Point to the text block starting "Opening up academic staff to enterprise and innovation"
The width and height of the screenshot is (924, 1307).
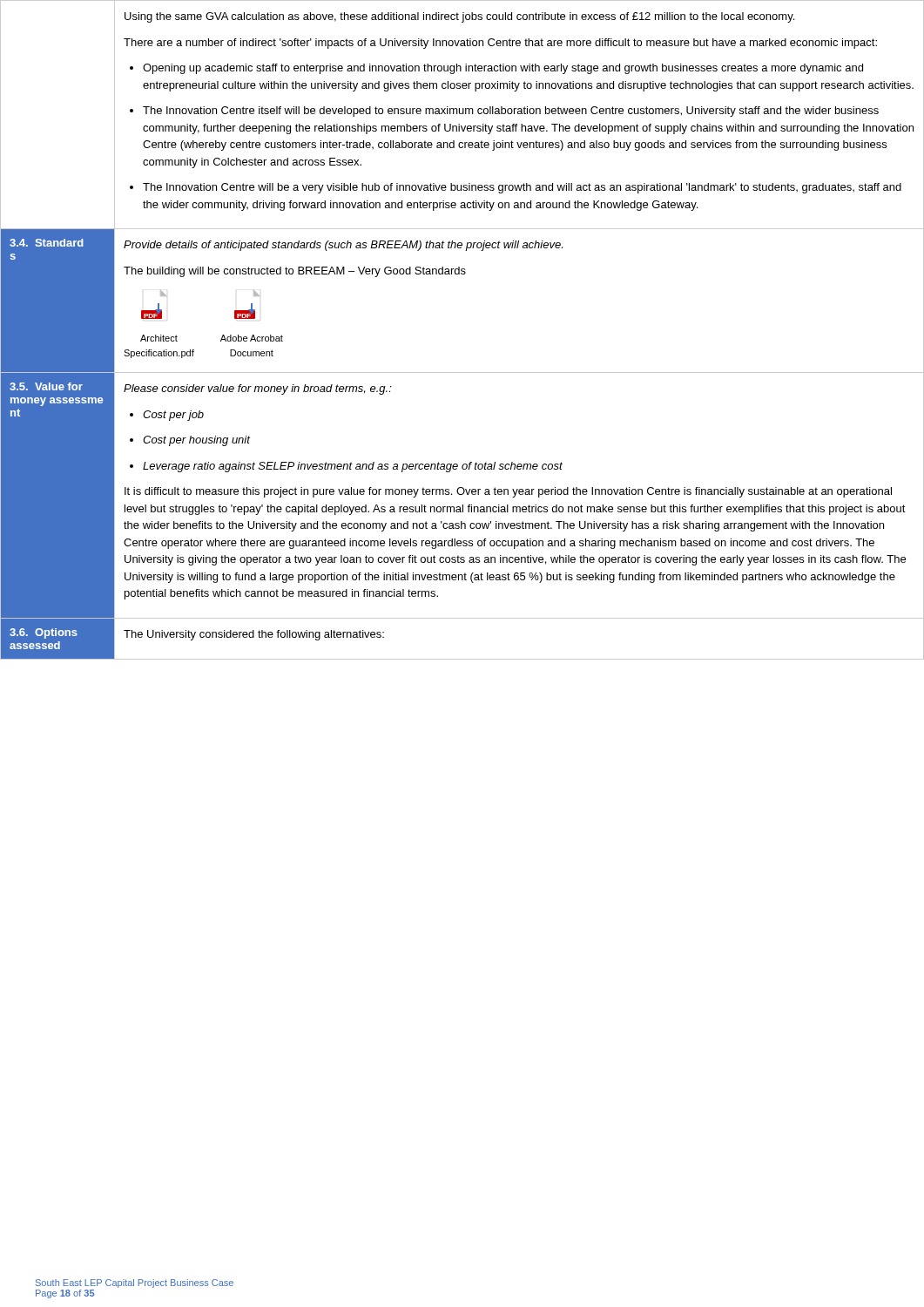coord(529,76)
